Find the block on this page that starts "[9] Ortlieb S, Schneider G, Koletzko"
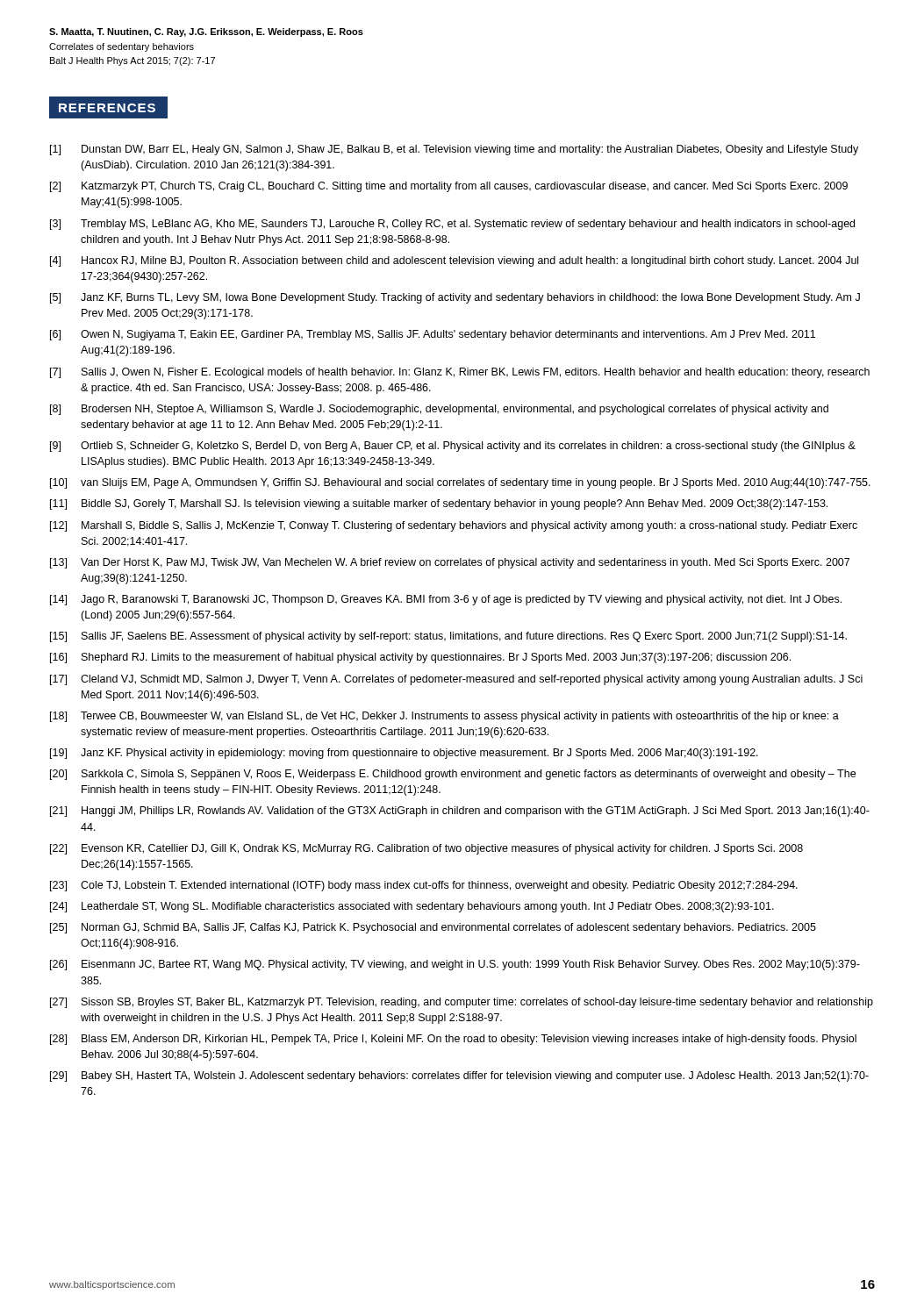Image resolution: width=924 pixels, height=1316 pixels. pos(462,454)
